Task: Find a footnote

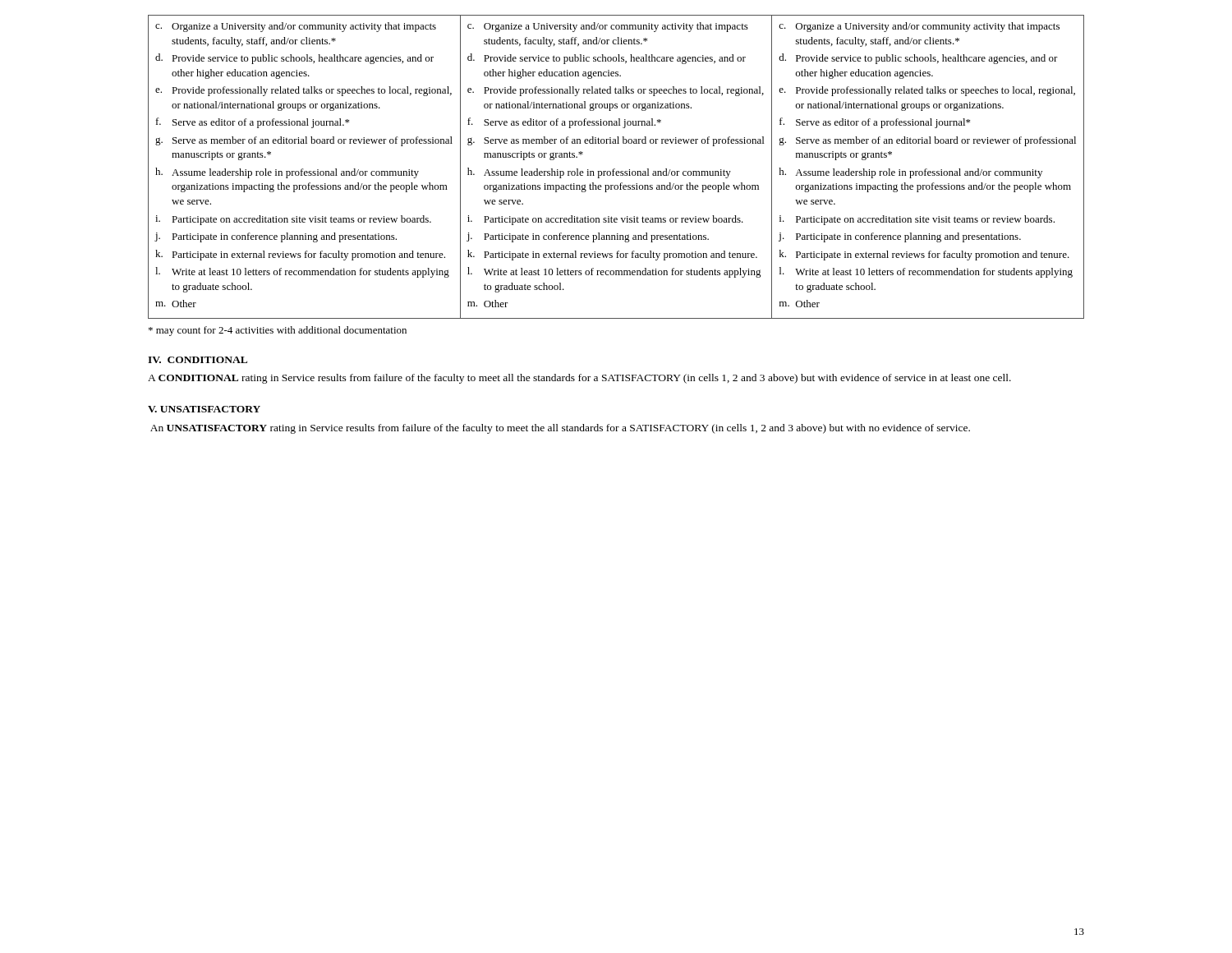Action: (x=277, y=330)
